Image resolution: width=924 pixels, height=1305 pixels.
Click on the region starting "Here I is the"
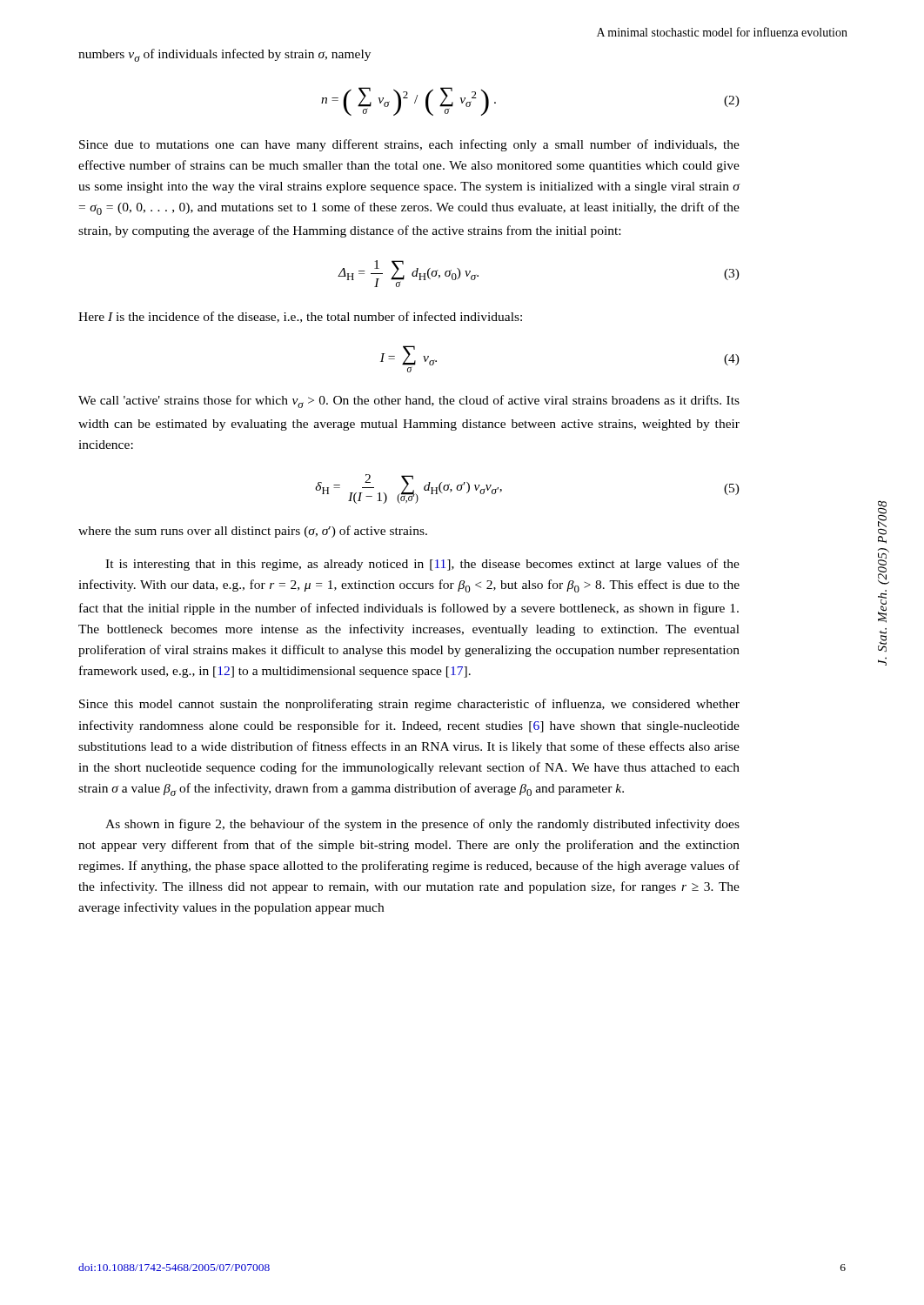(x=301, y=316)
